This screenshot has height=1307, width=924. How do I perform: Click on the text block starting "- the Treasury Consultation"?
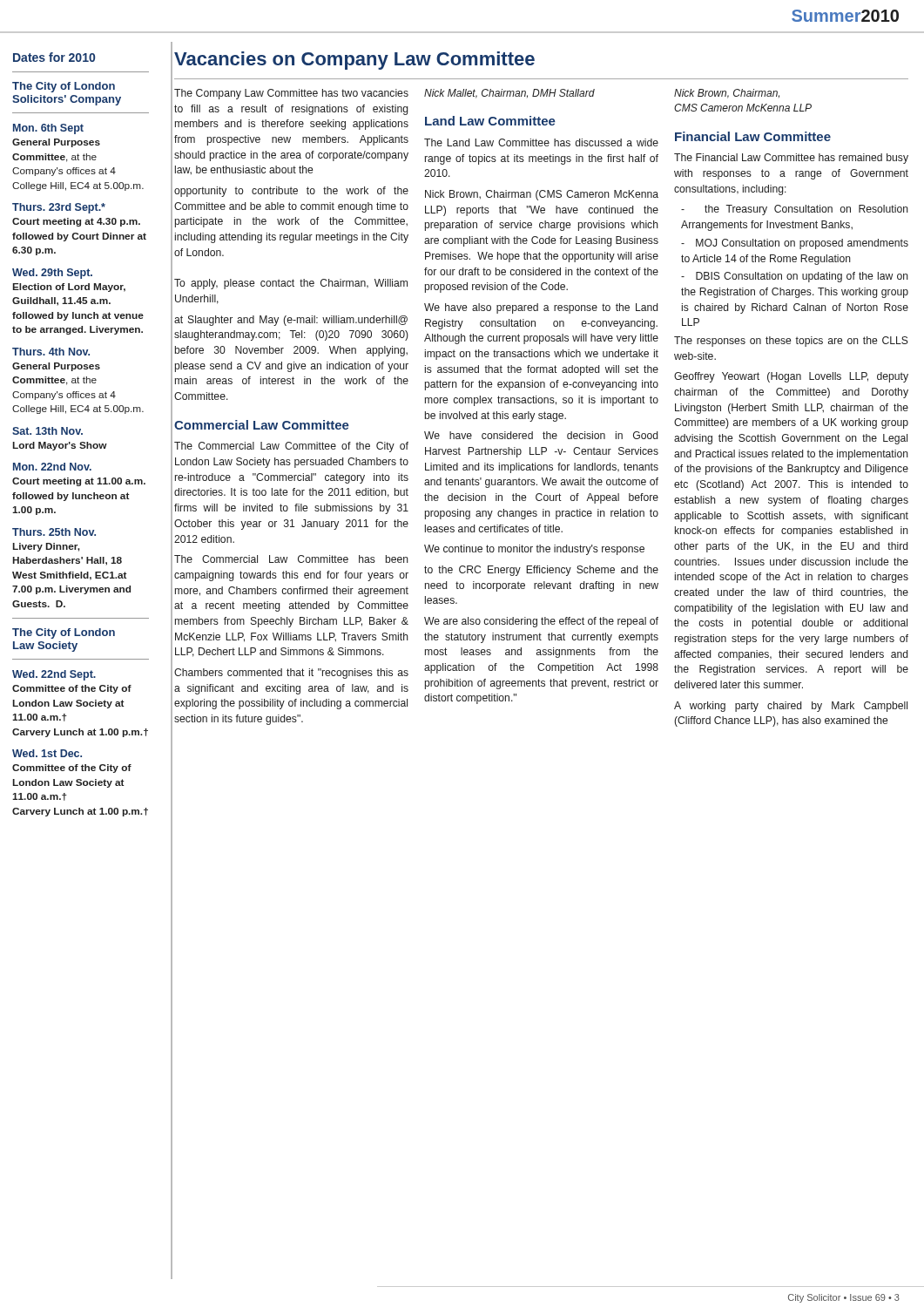(795, 217)
